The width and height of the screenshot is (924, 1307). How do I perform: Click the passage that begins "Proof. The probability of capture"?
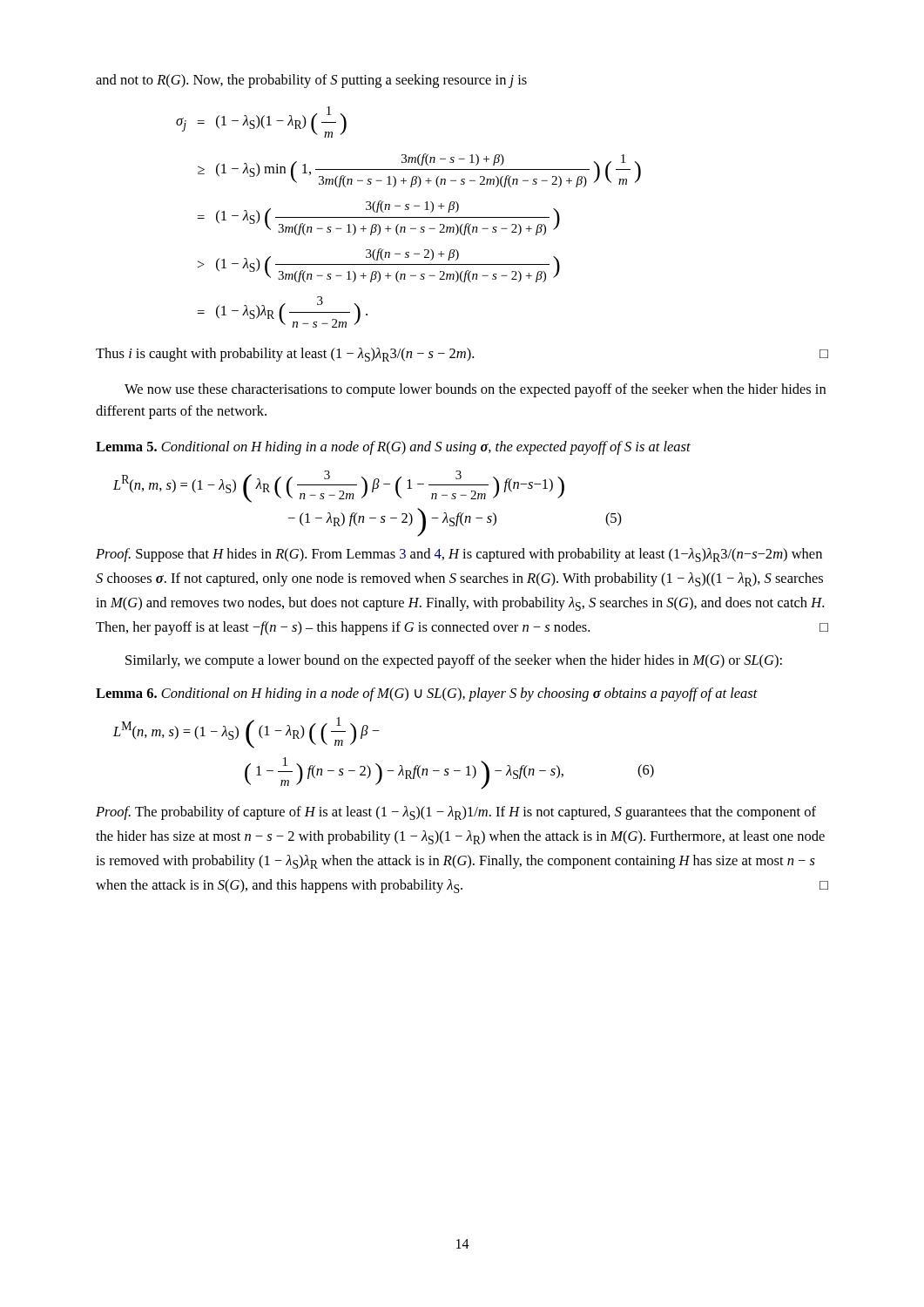pyautogui.click(x=462, y=850)
